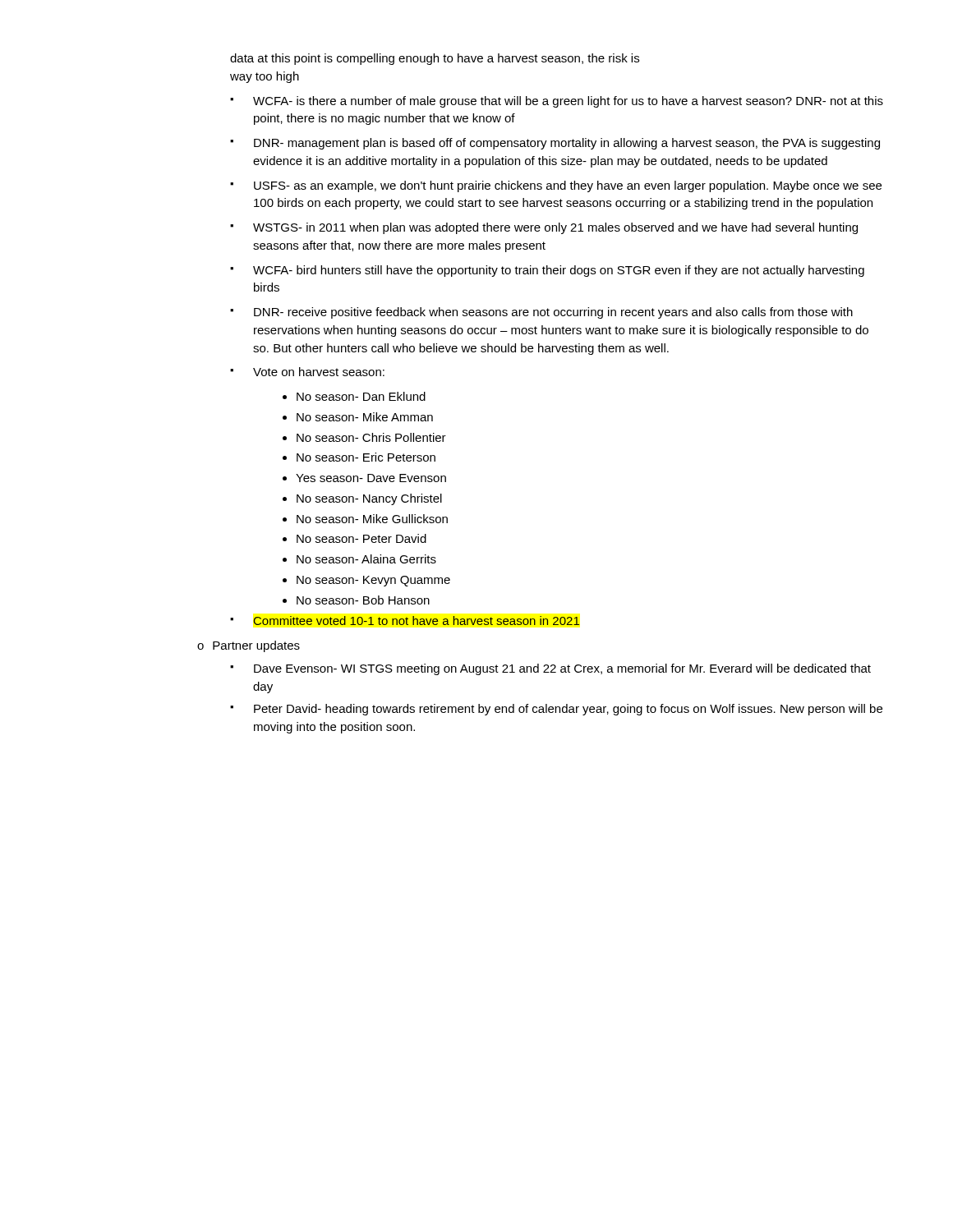Where is the passage that starts "DNR- receive positive feedback when seasons are"?
The height and width of the screenshot is (1232, 953).
click(559, 330)
